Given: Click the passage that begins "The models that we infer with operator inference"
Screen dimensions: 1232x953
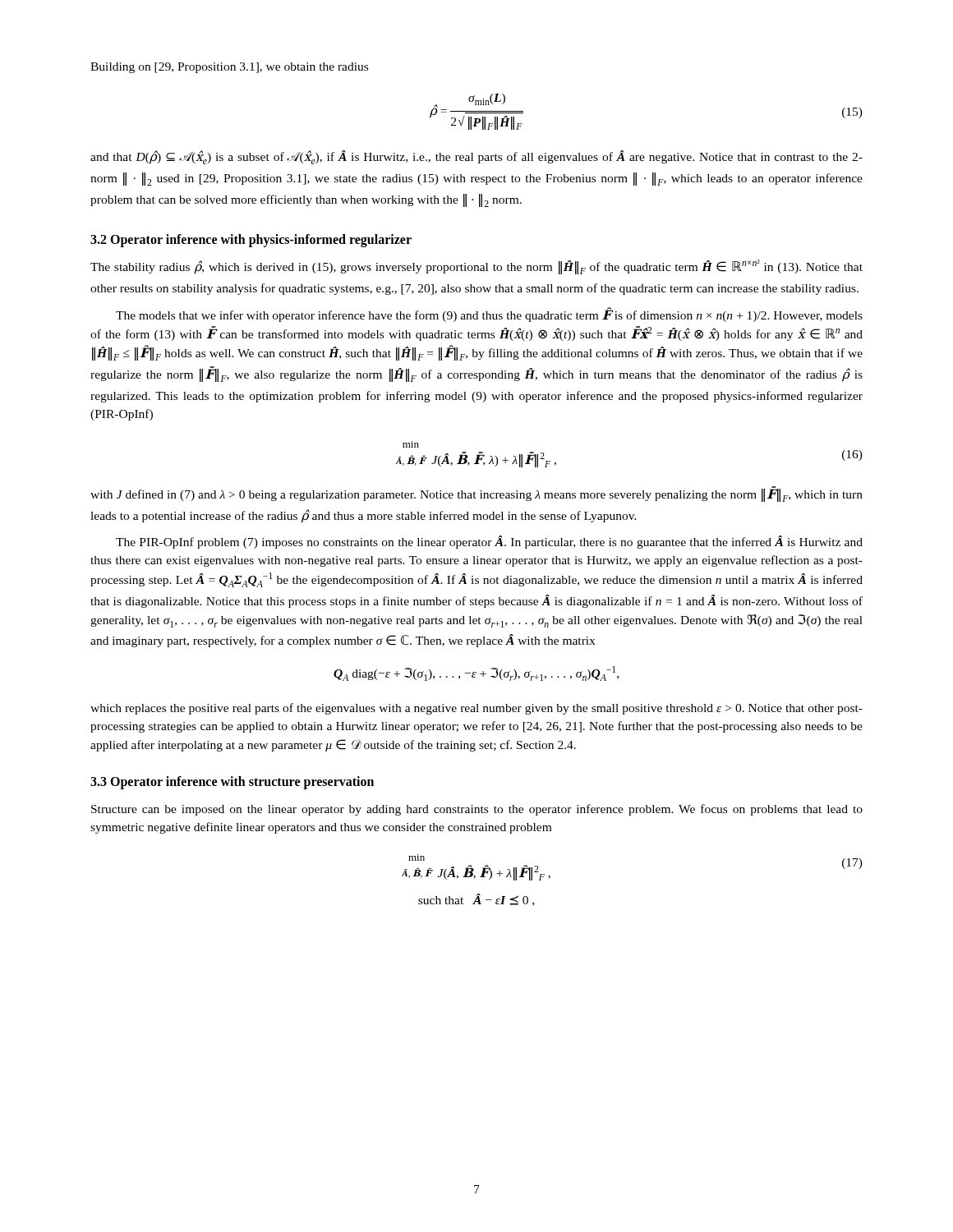Looking at the screenshot, I should [476, 365].
